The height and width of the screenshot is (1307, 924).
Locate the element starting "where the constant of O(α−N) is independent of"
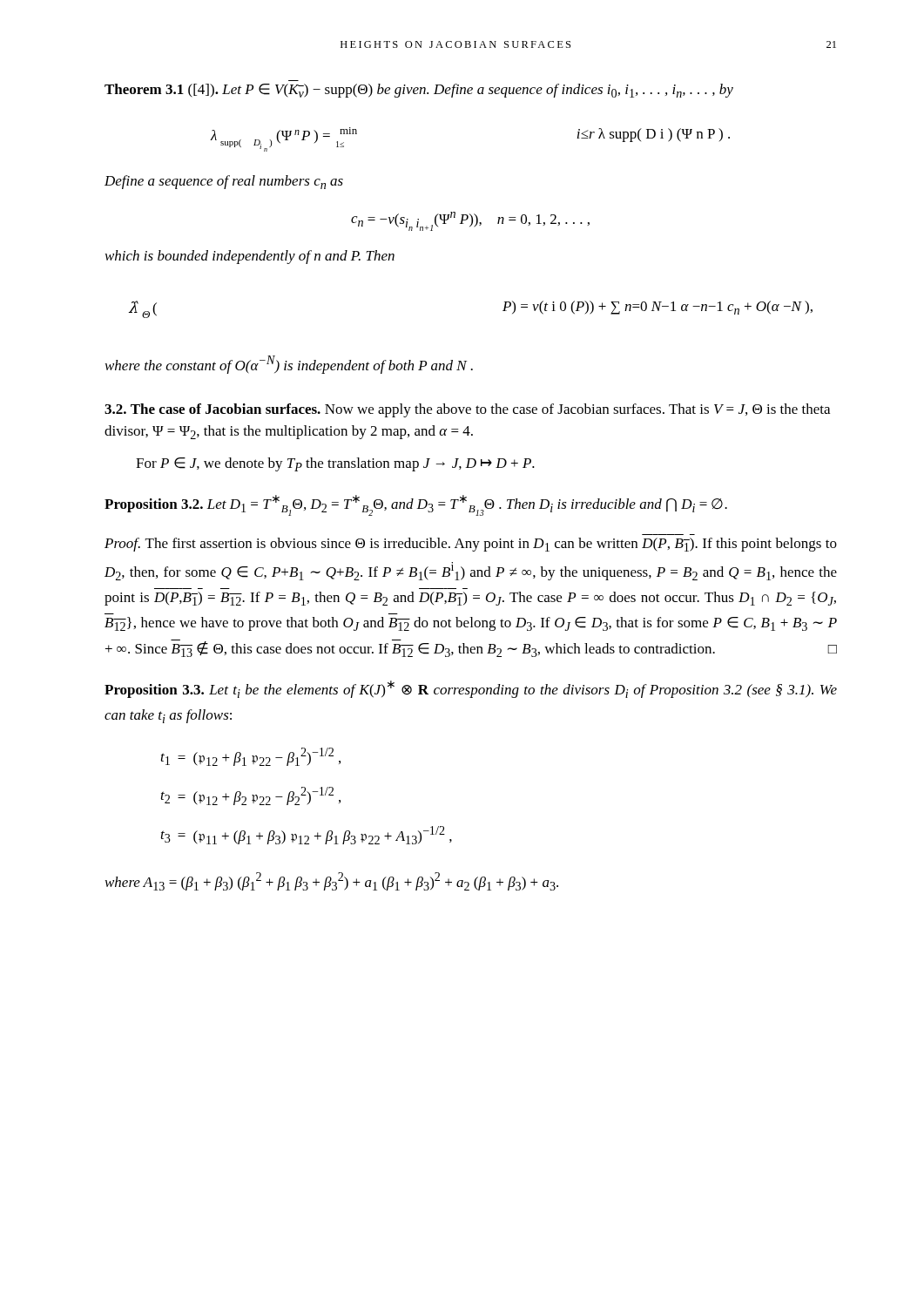coord(289,363)
